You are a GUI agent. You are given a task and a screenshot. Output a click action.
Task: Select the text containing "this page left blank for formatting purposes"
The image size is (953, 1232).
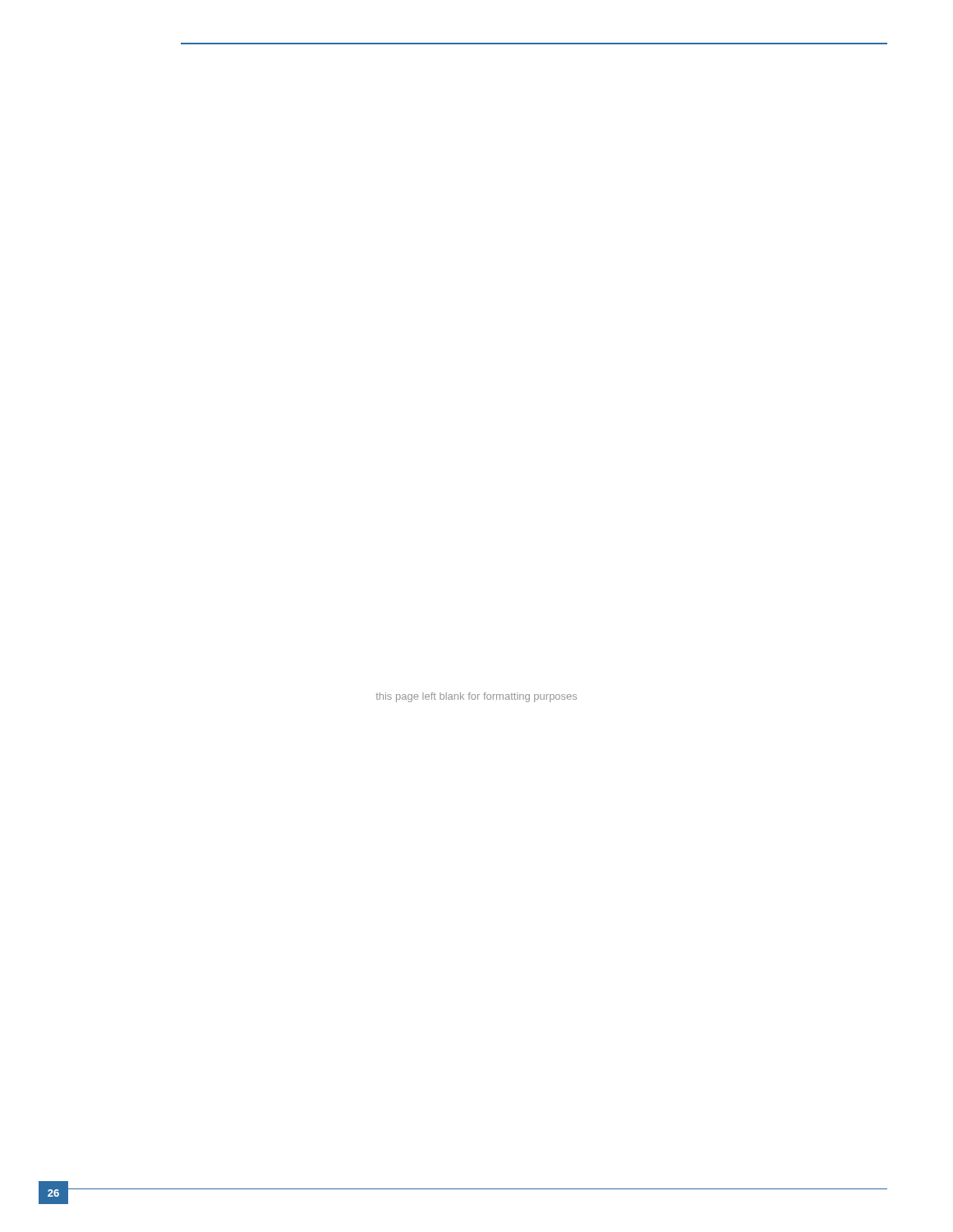[x=476, y=696]
